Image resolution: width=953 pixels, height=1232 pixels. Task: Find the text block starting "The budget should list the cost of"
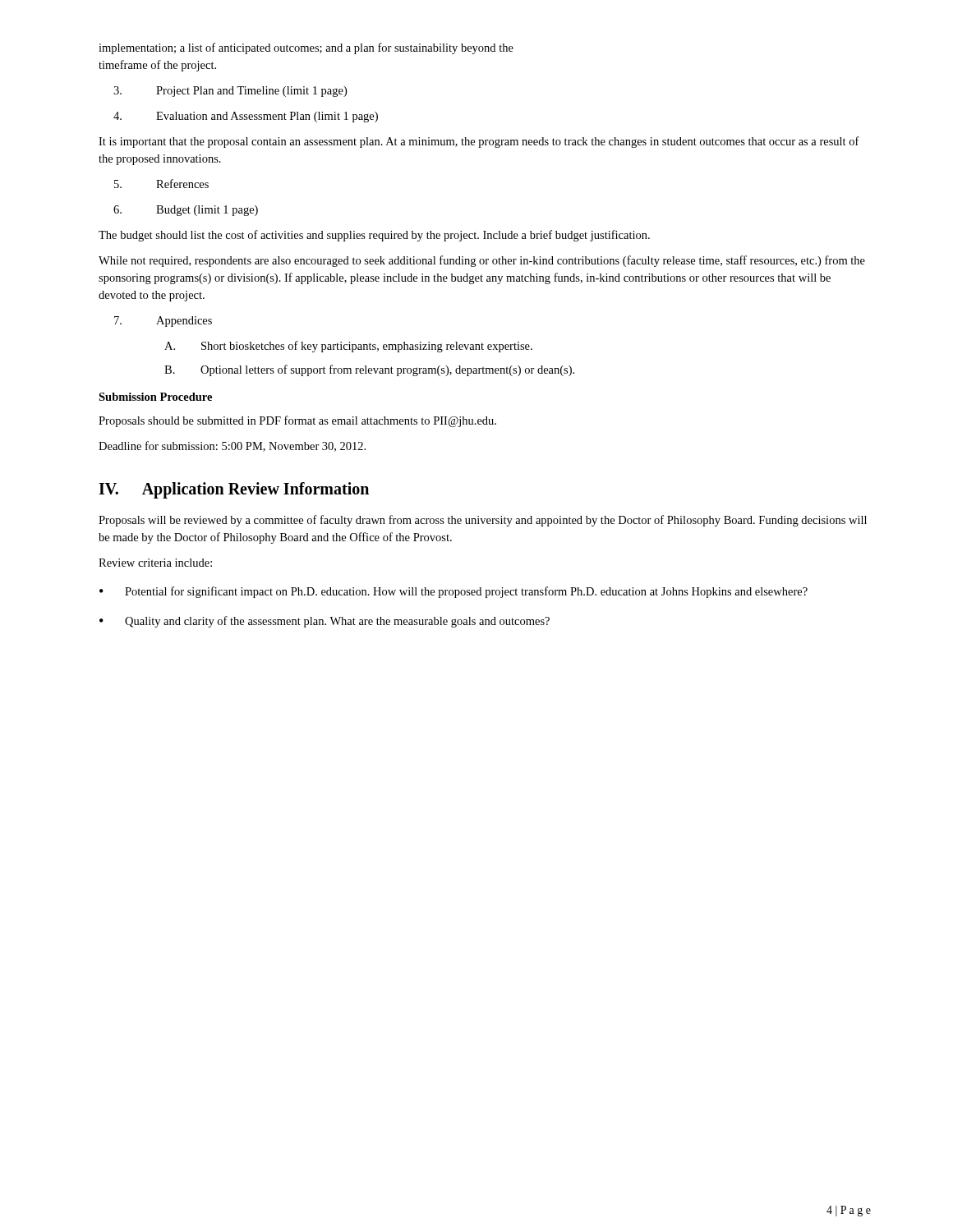click(x=374, y=235)
